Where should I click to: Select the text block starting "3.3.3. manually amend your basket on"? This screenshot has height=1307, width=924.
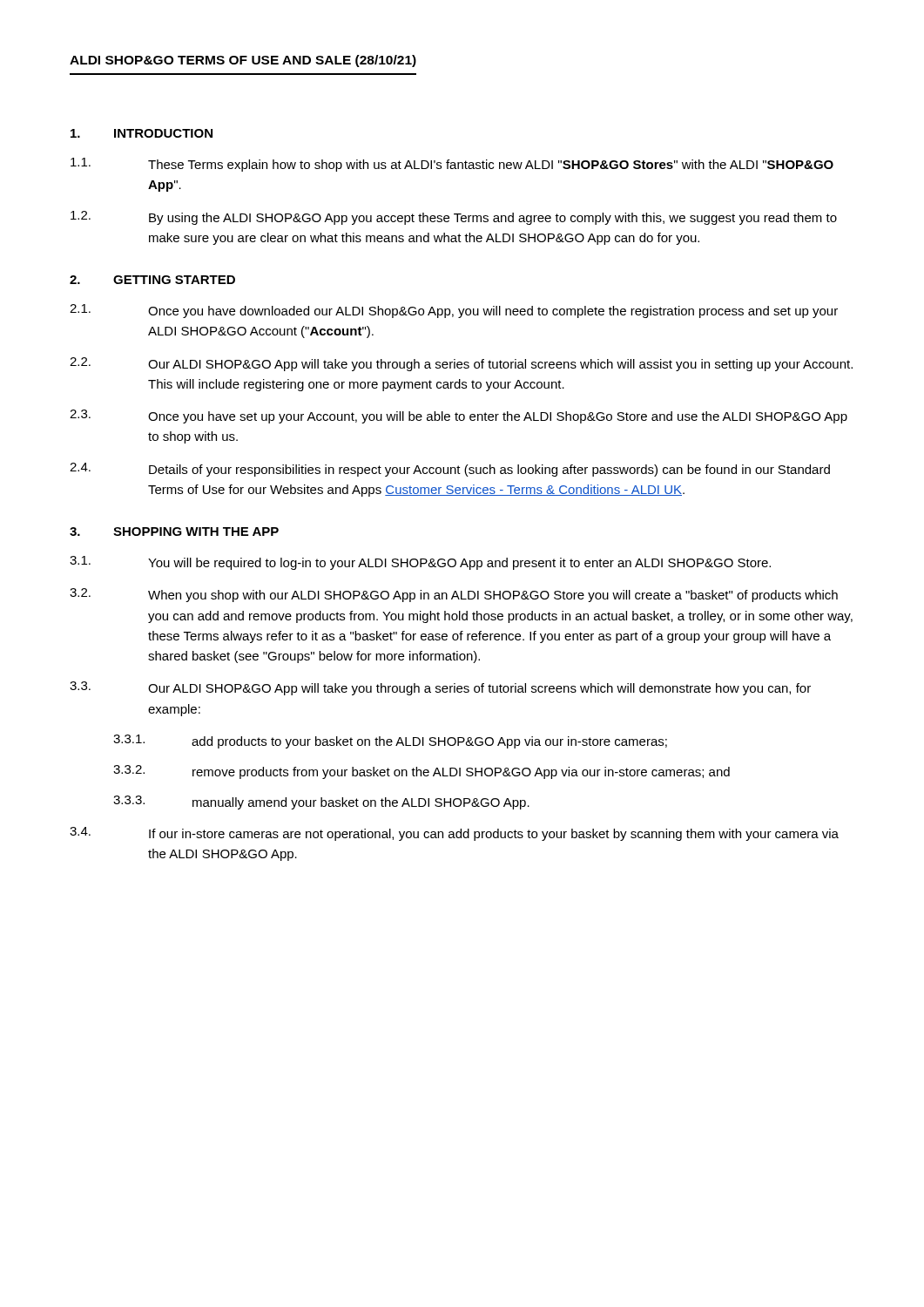[x=484, y=802]
